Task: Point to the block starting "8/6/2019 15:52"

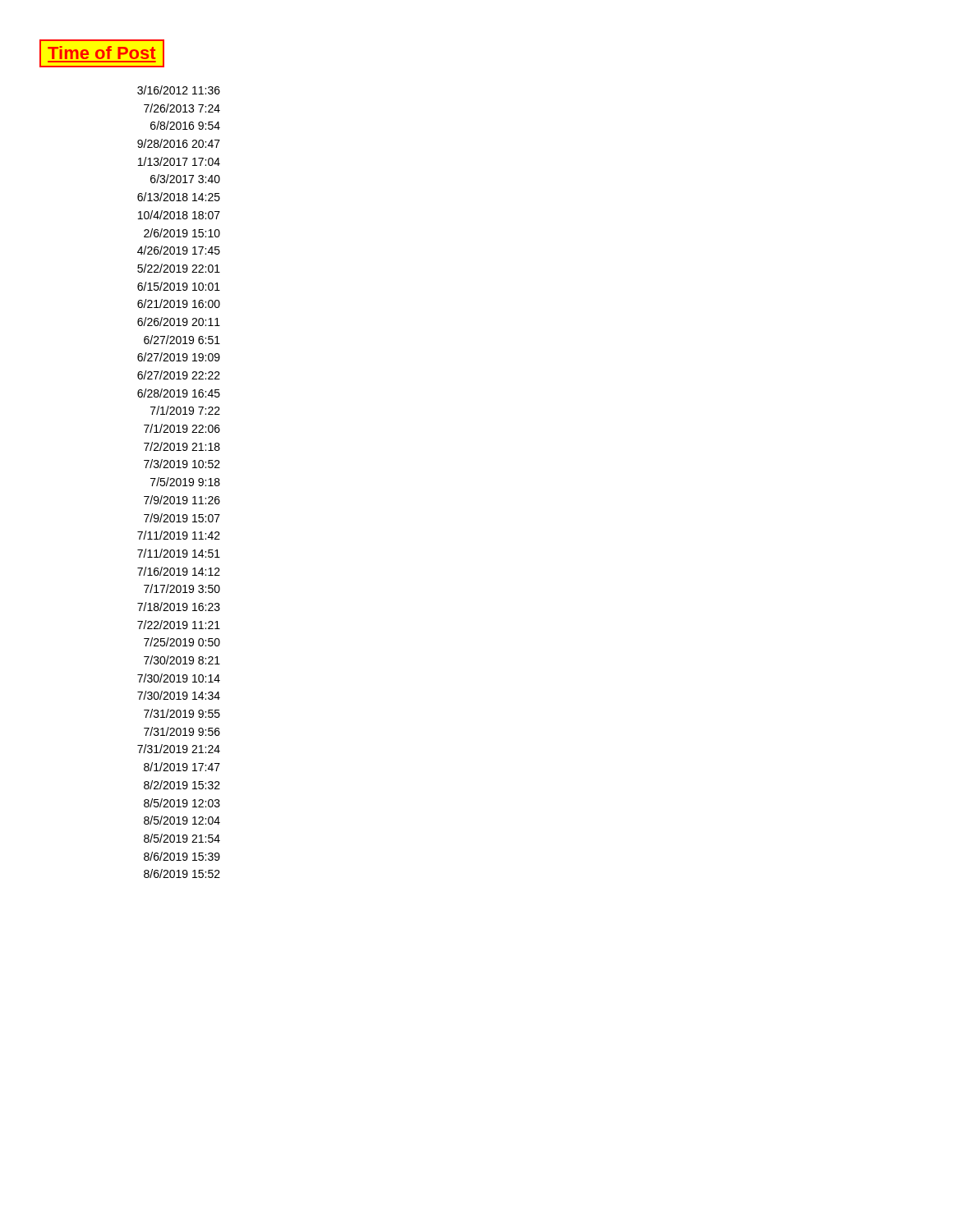Action: [x=182, y=874]
